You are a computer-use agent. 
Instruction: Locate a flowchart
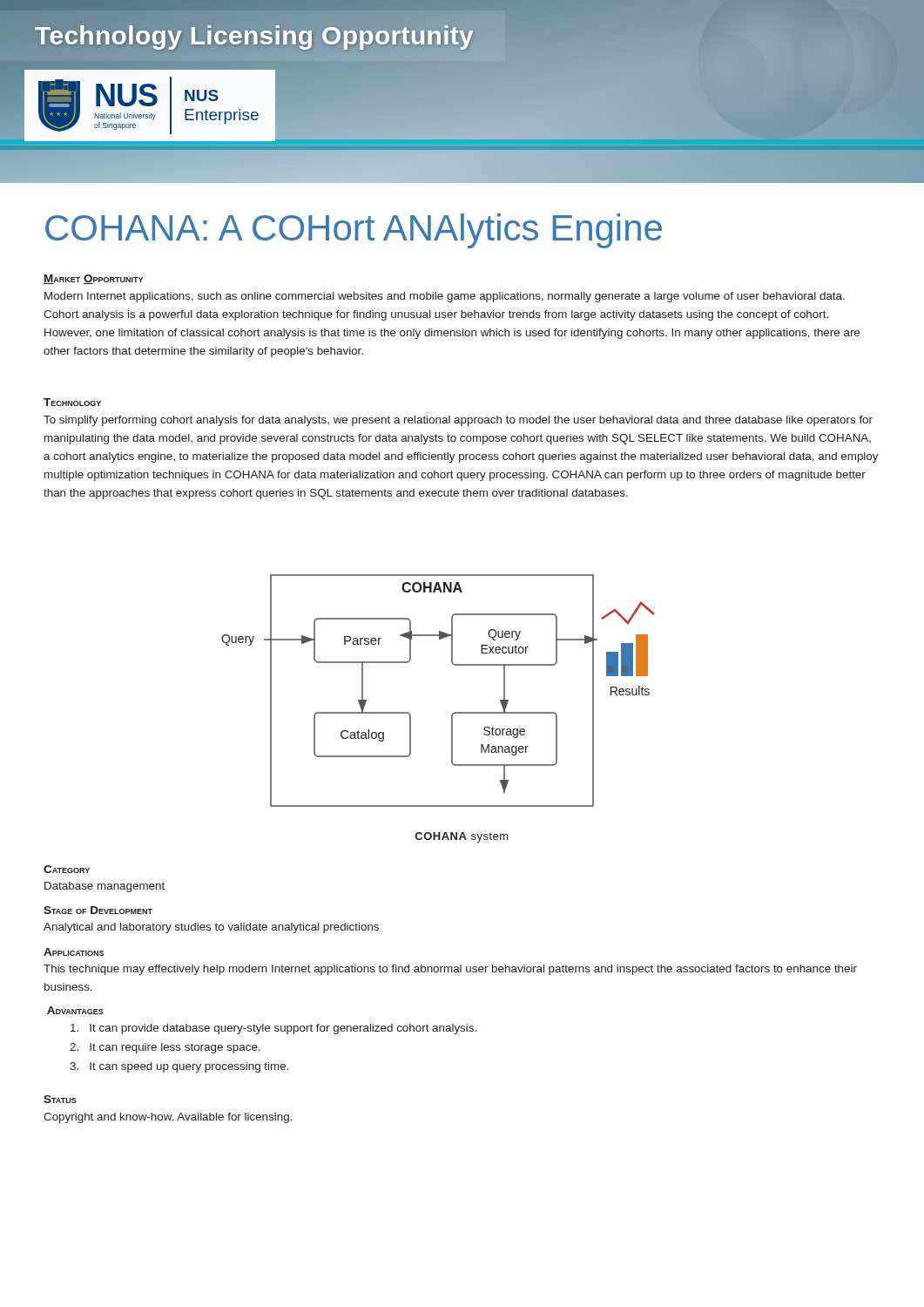462,693
